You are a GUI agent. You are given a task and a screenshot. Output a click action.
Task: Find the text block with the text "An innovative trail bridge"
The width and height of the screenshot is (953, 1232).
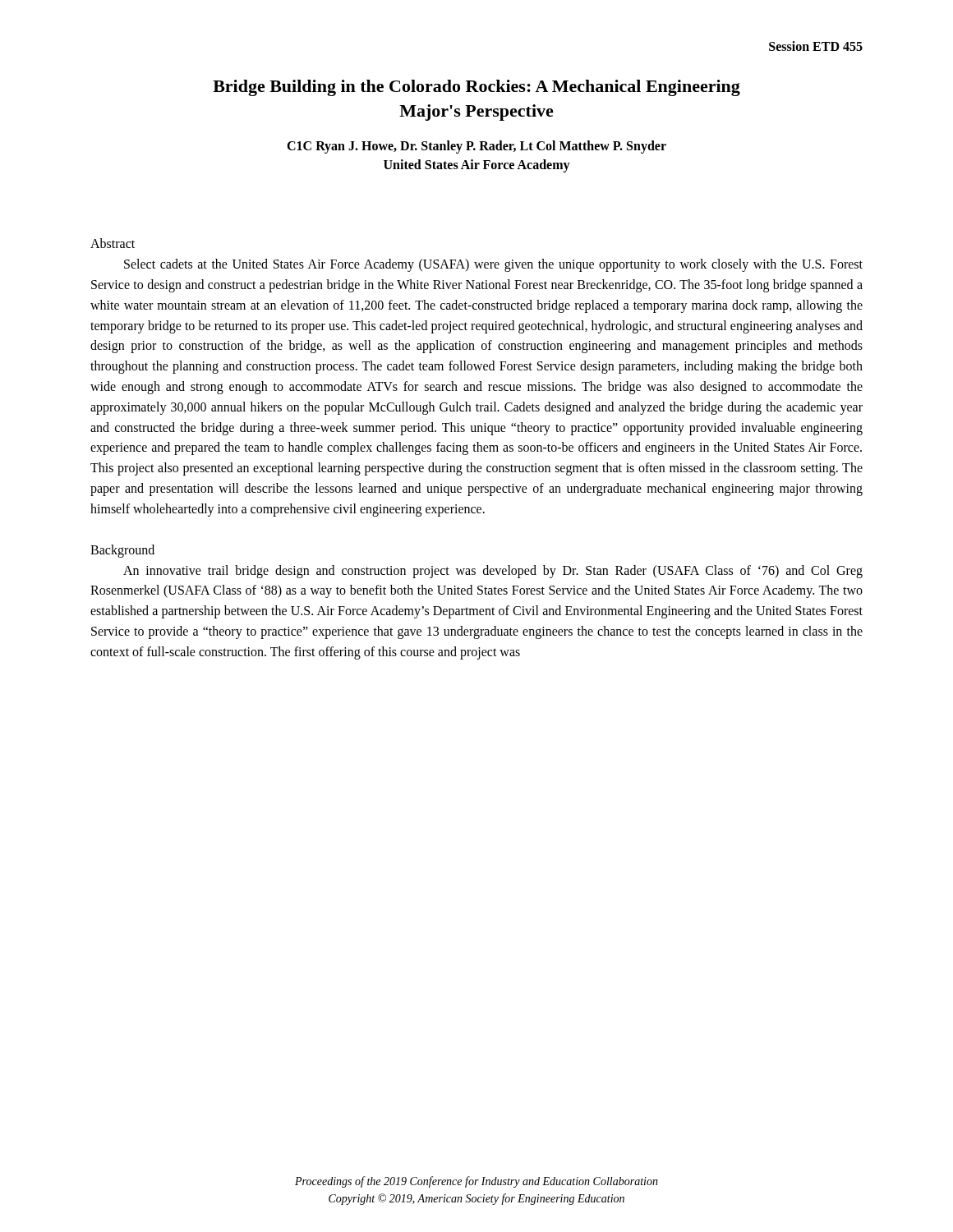476,612
